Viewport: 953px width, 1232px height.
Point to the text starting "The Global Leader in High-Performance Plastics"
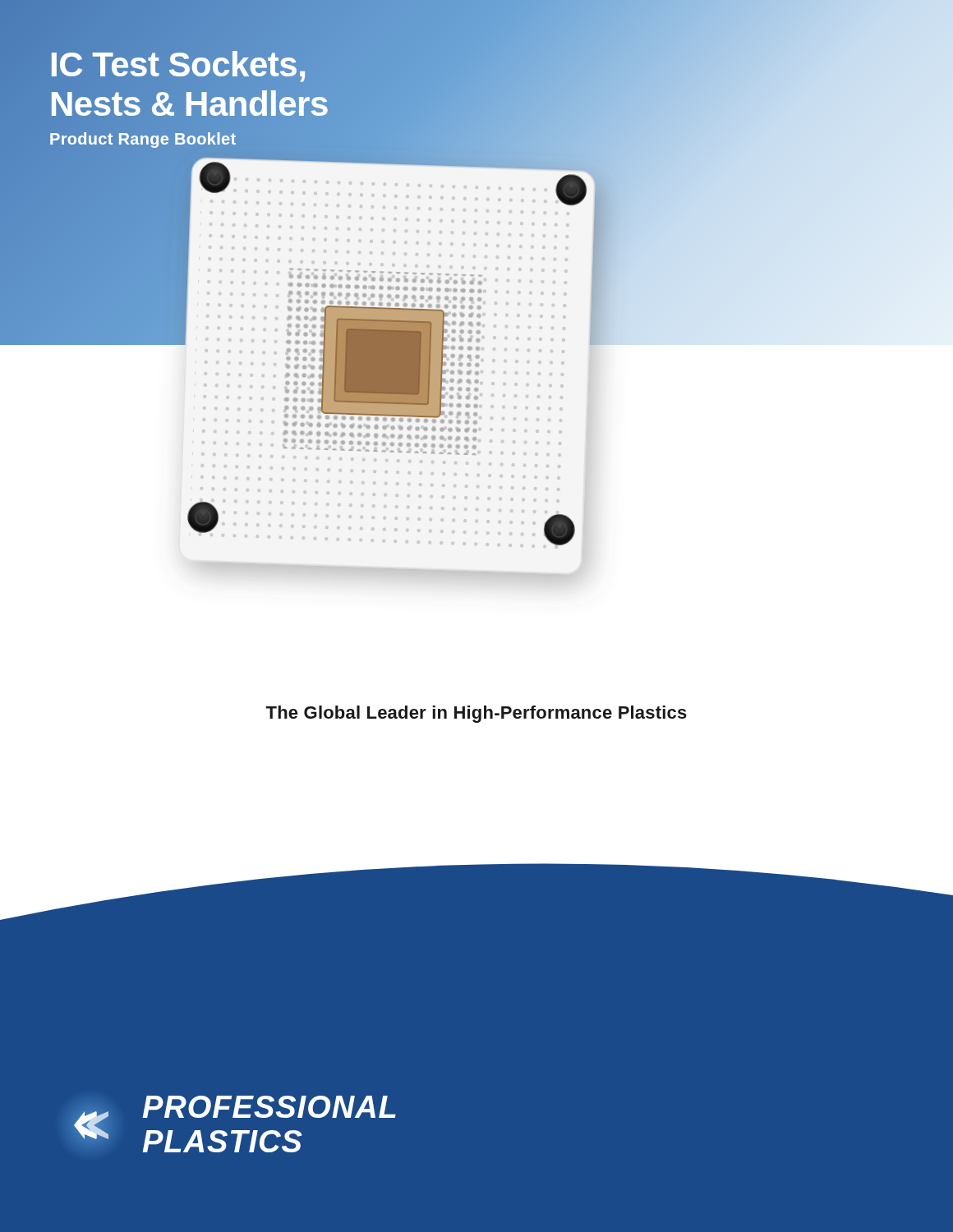point(476,713)
